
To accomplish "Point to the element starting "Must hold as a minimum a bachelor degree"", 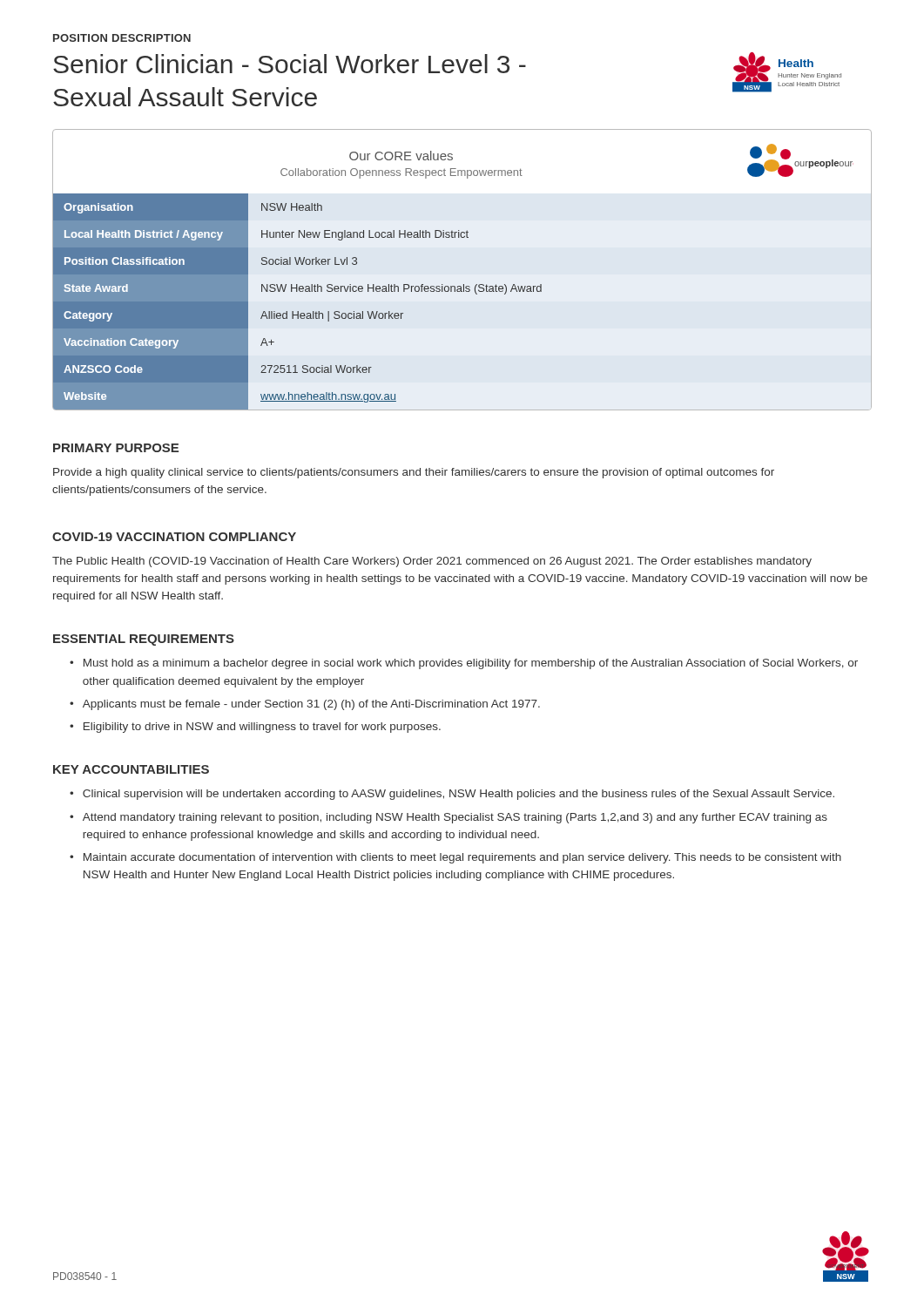I will [x=477, y=672].
